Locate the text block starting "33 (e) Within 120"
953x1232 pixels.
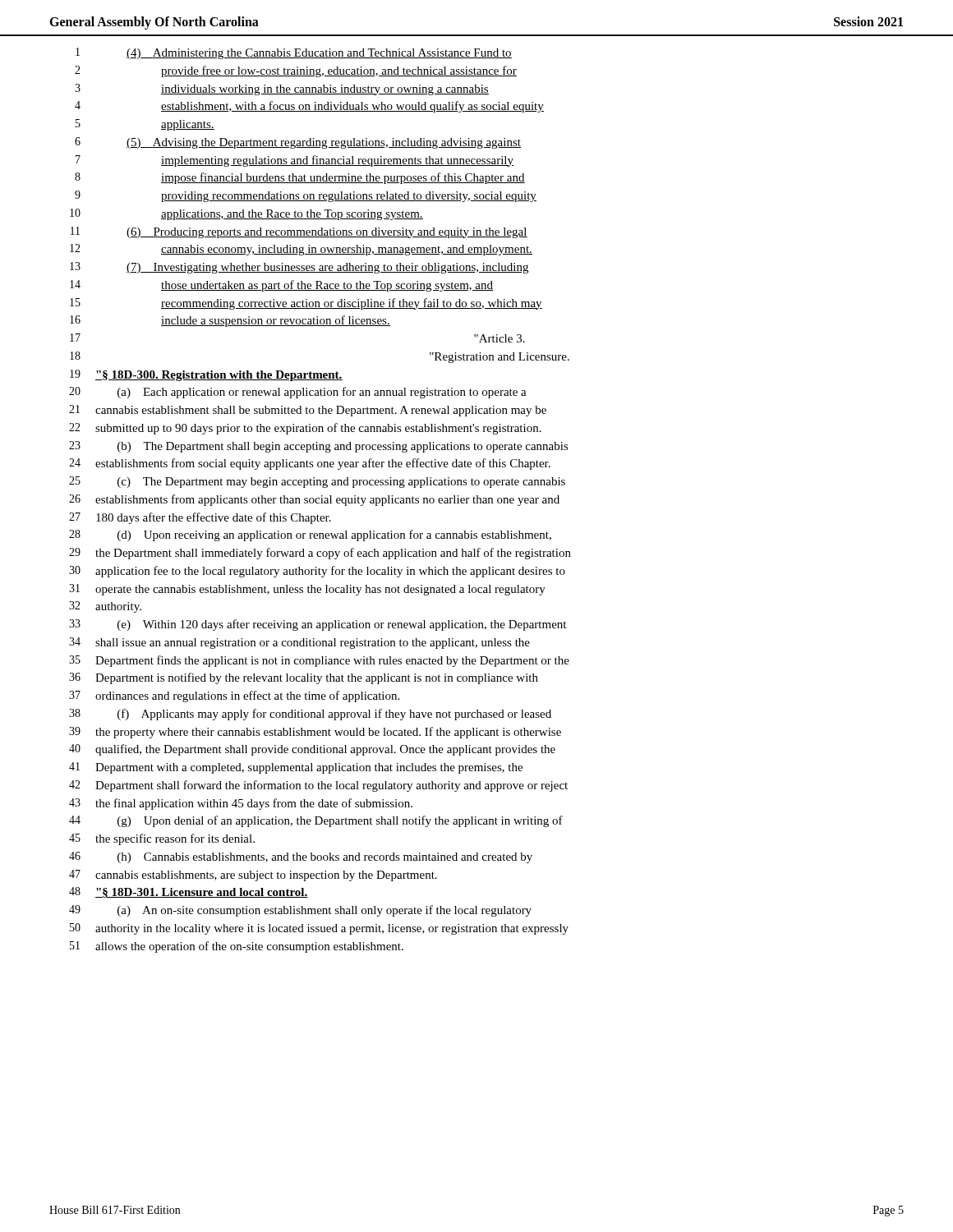[x=476, y=625]
